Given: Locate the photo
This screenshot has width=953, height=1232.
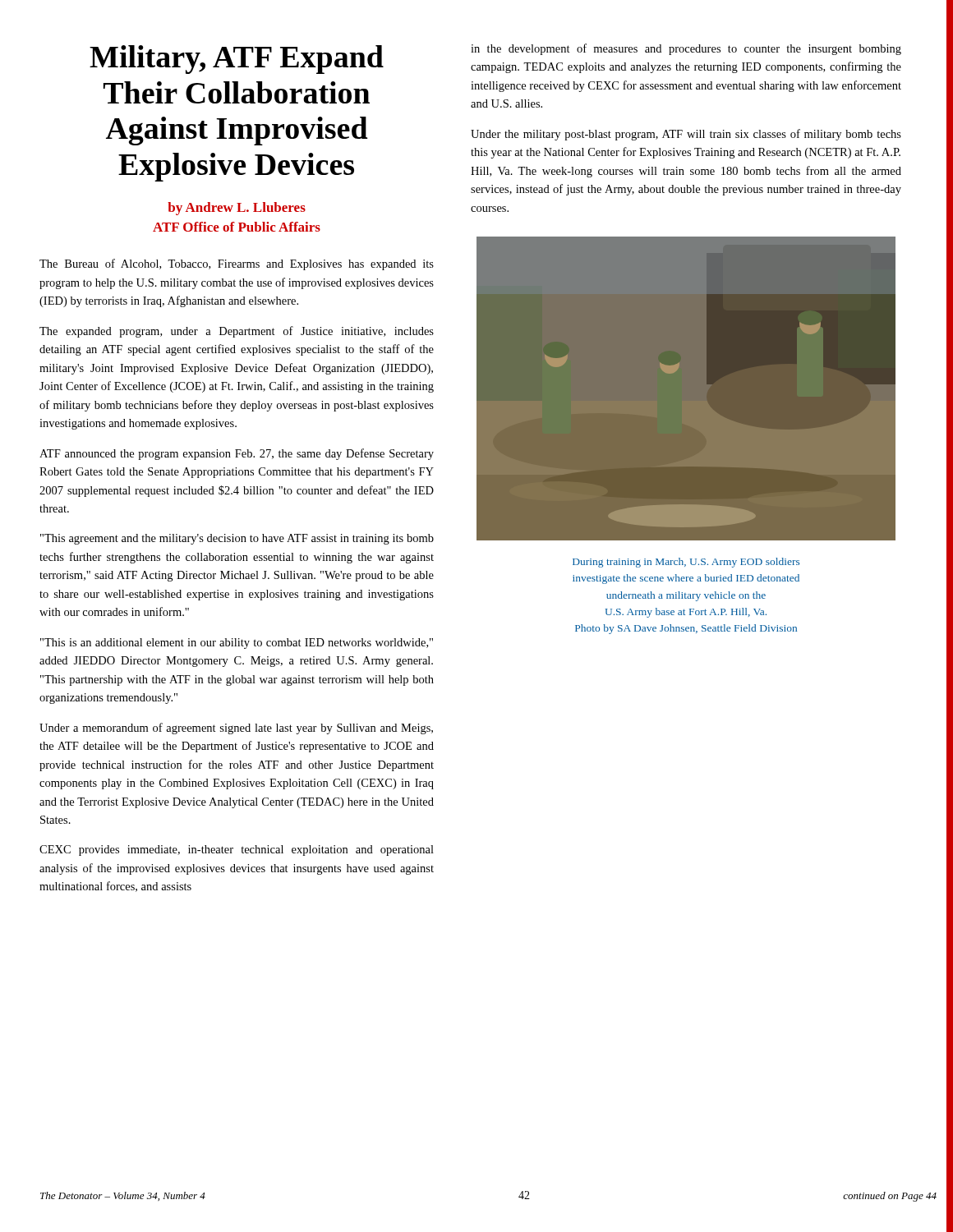Looking at the screenshot, I should (x=686, y=390).
